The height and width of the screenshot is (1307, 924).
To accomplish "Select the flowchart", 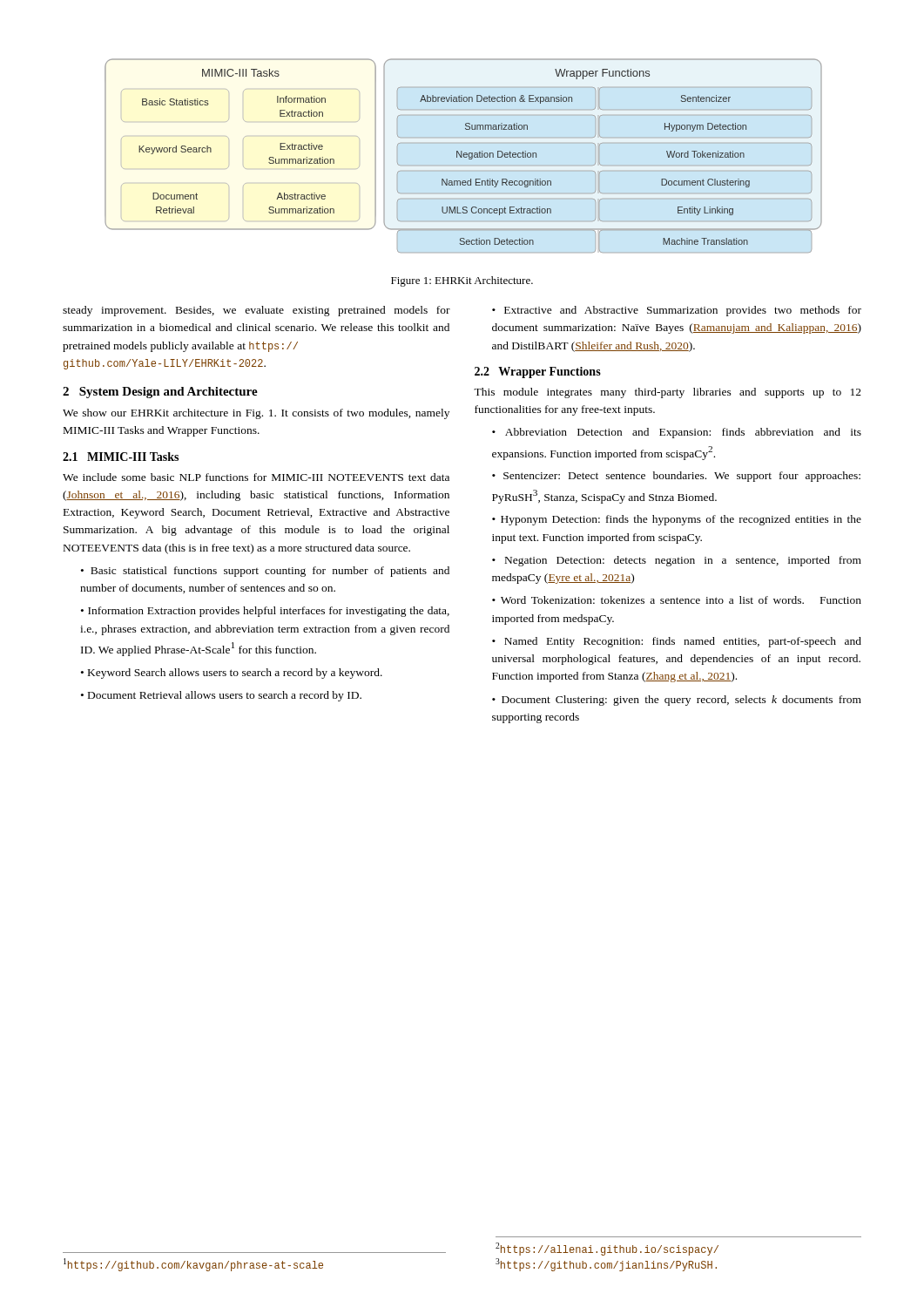I will tap(462, 157).
